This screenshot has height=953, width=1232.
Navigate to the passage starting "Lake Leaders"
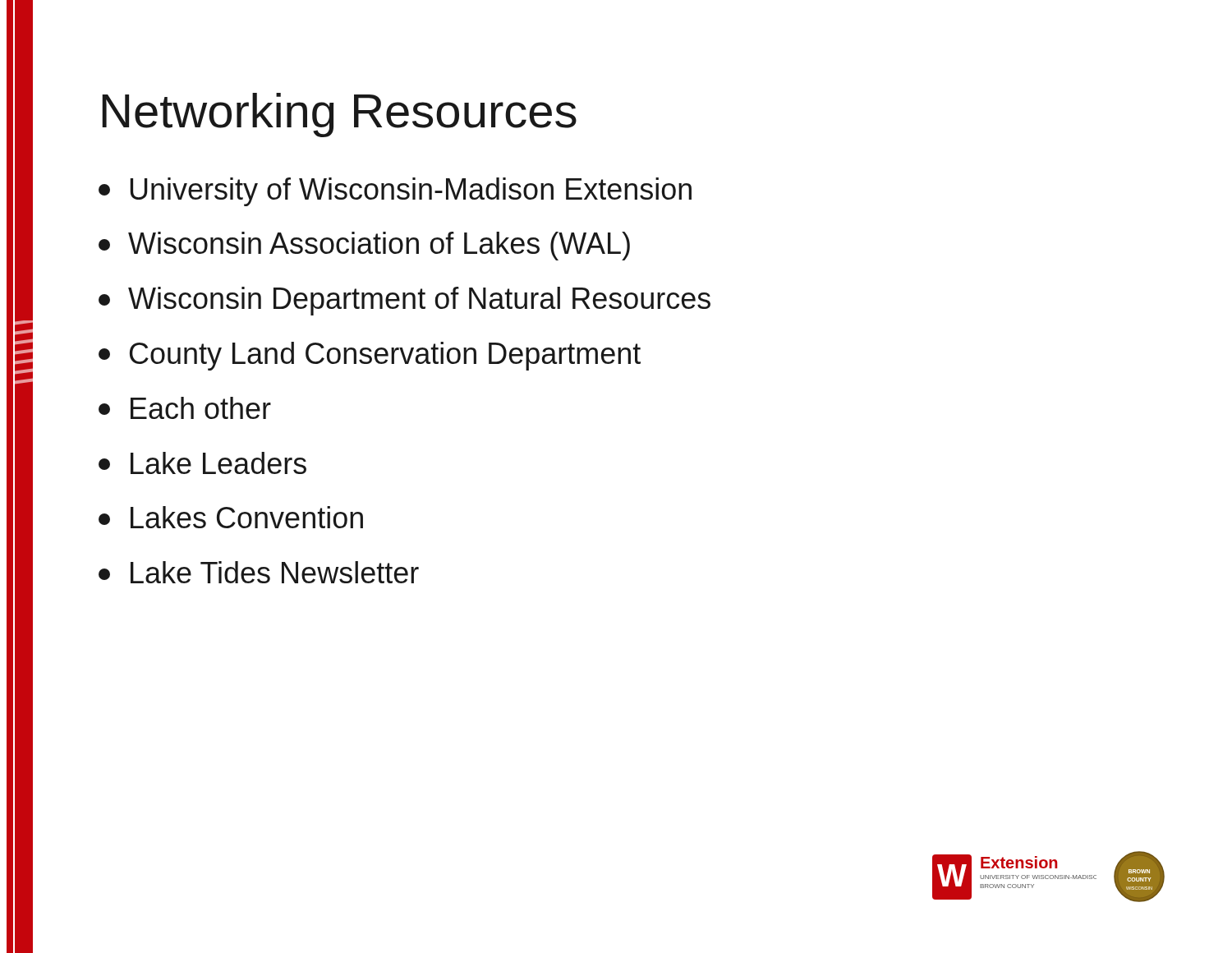coord(202,463)
